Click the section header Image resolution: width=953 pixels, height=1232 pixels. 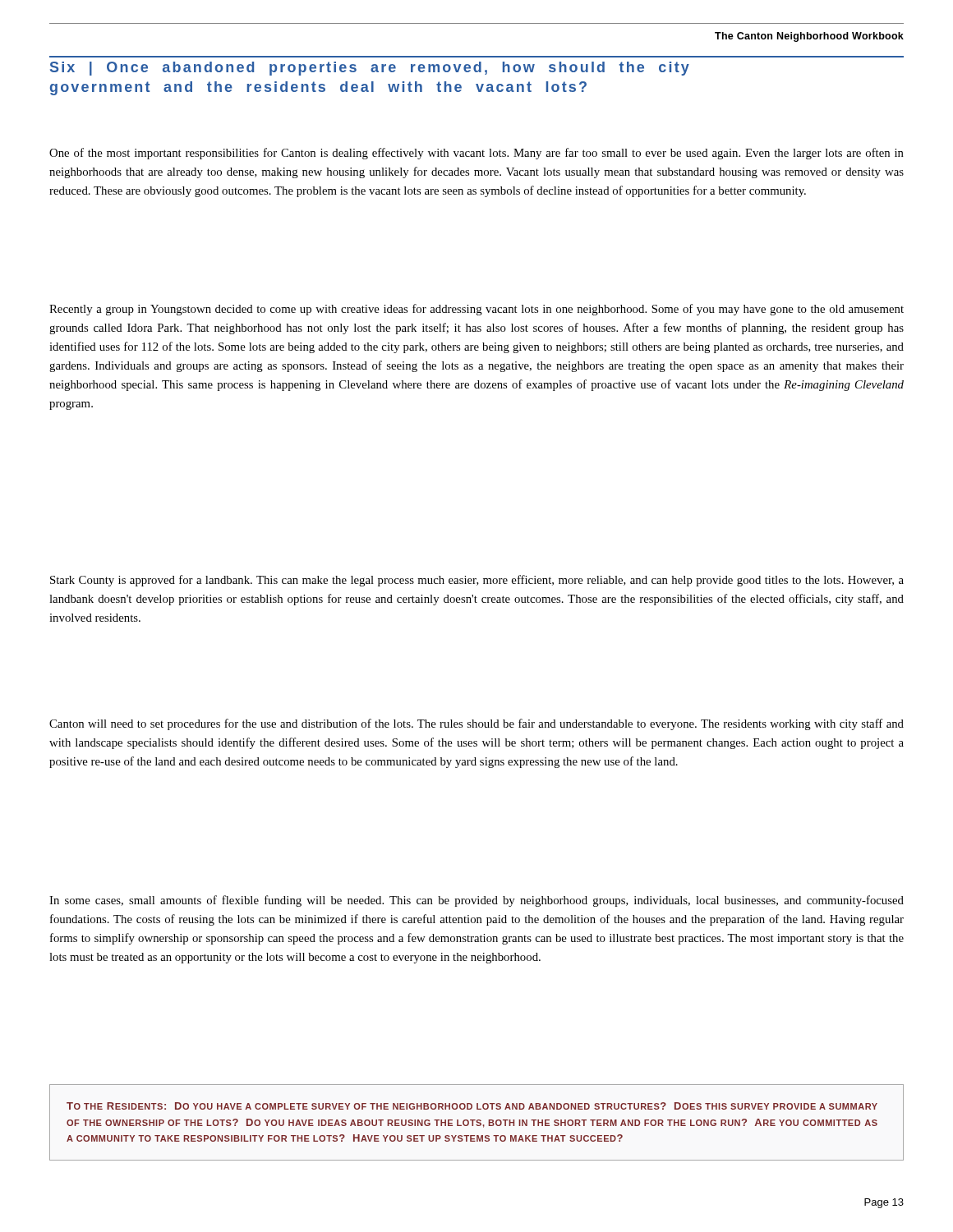tap(476, 77)
